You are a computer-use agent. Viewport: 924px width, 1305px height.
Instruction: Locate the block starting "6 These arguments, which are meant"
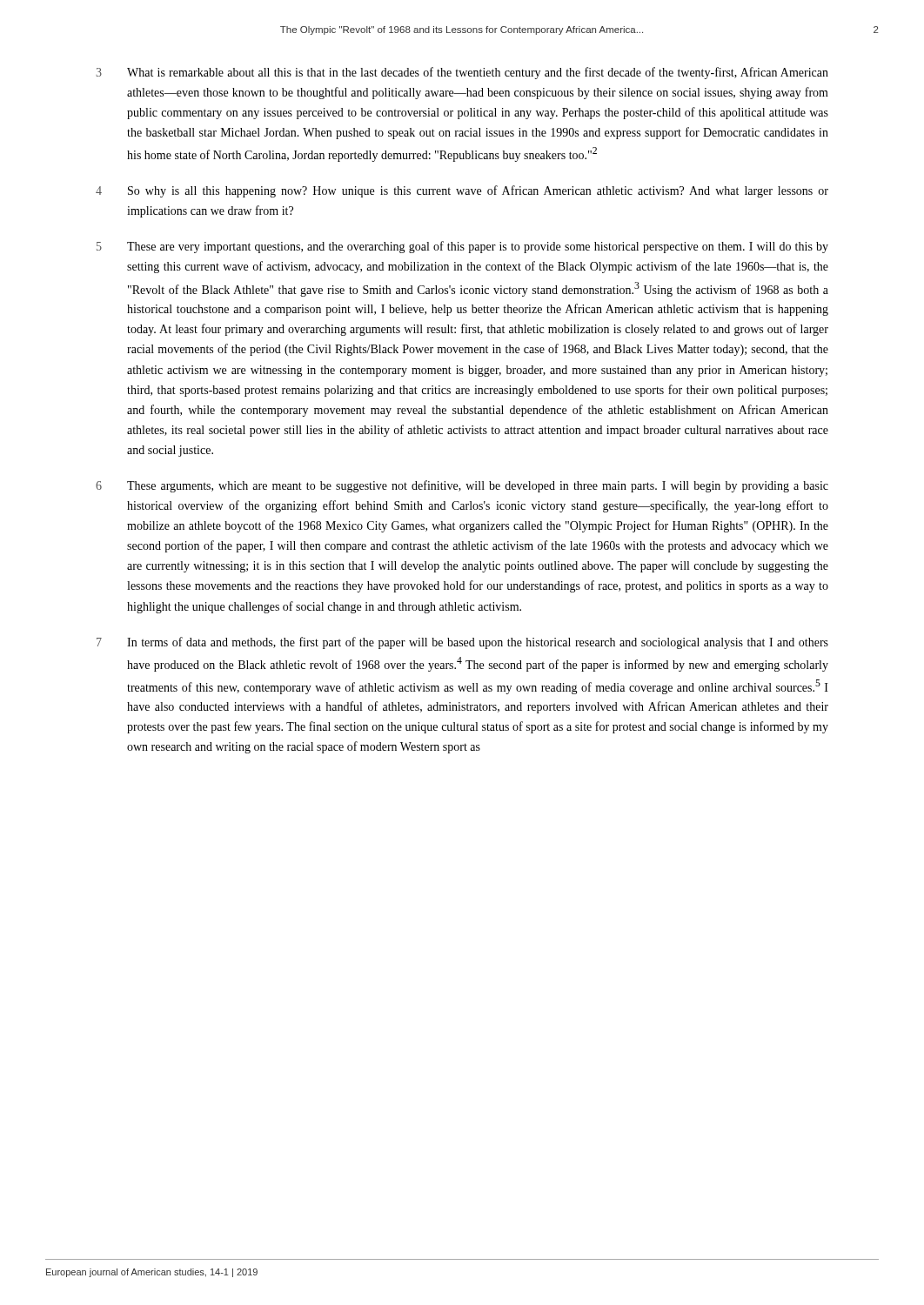tap(462, 546)
